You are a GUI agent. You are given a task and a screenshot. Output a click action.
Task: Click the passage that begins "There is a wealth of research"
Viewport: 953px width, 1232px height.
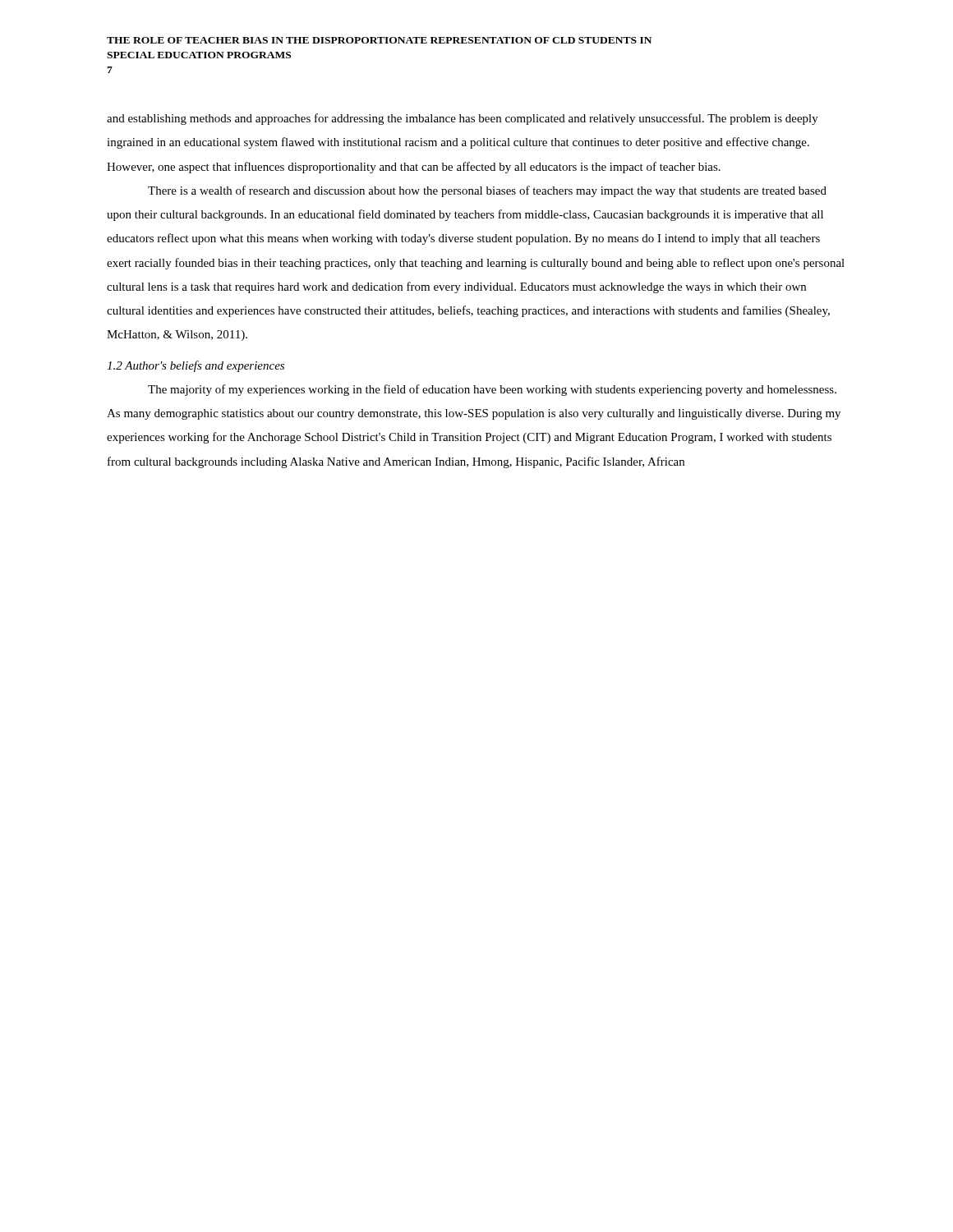476,262
